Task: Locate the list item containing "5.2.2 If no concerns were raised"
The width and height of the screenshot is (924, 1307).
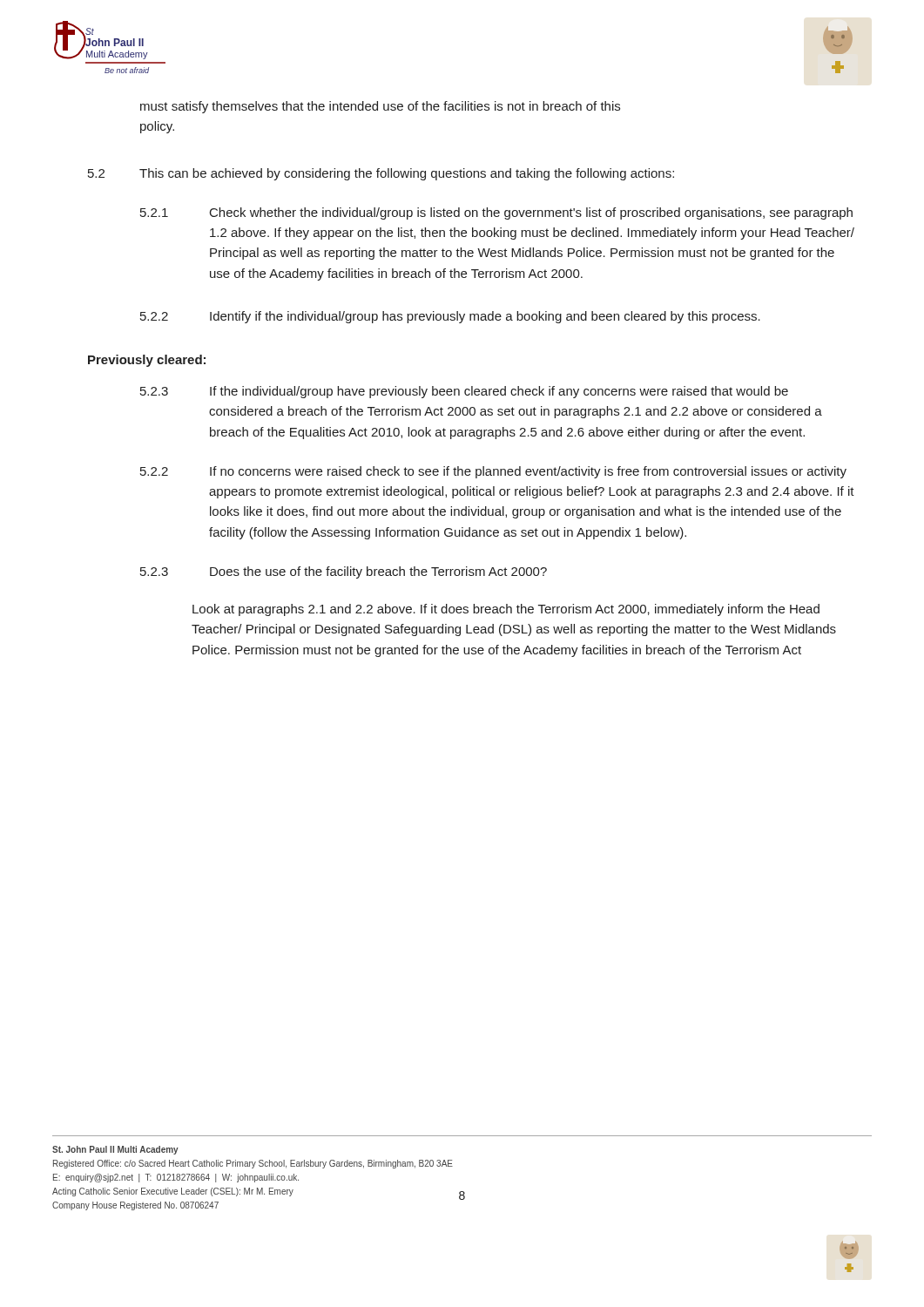Action: click(x=497, y=501)
